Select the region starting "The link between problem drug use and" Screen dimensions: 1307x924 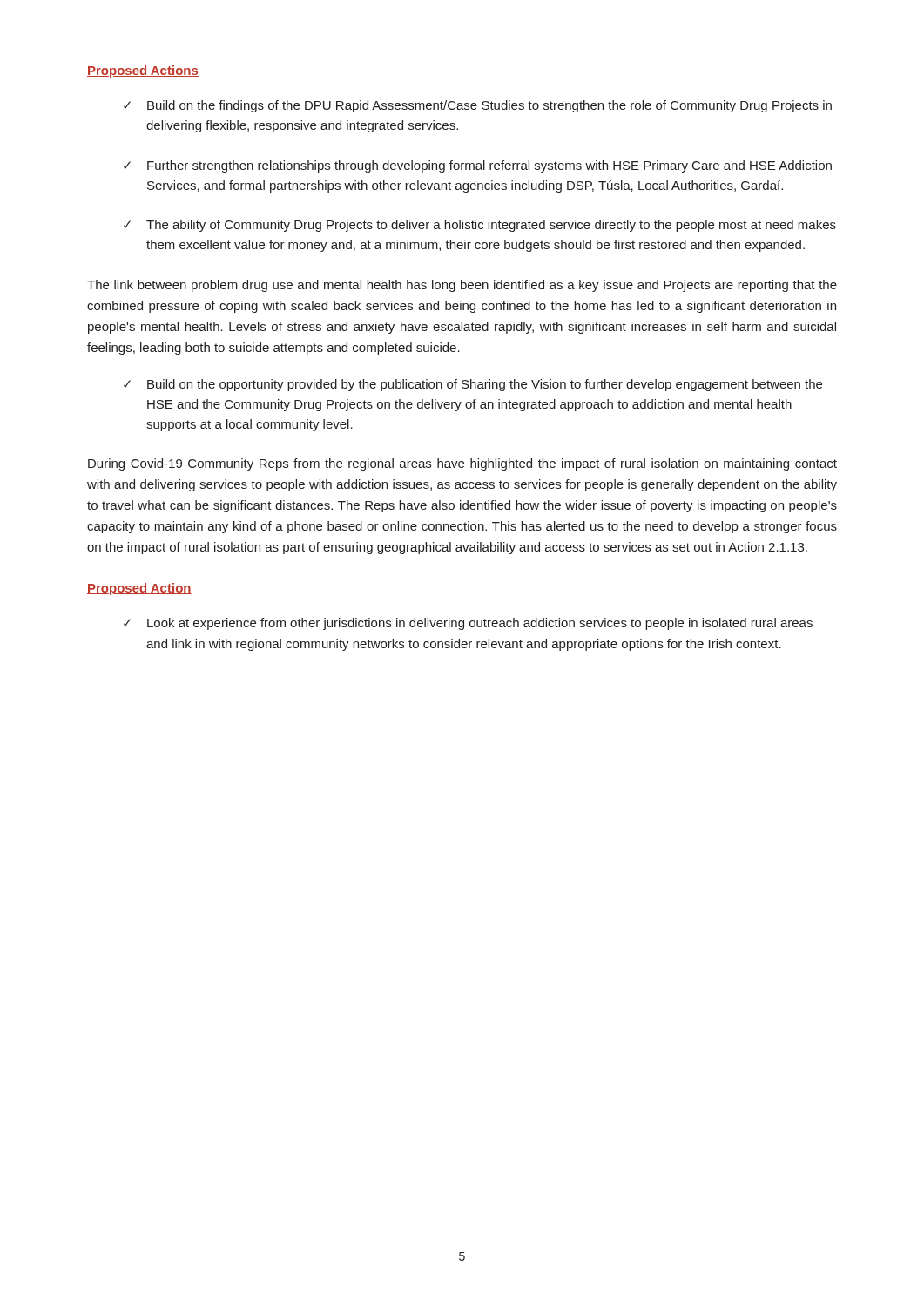click(462, 315)
